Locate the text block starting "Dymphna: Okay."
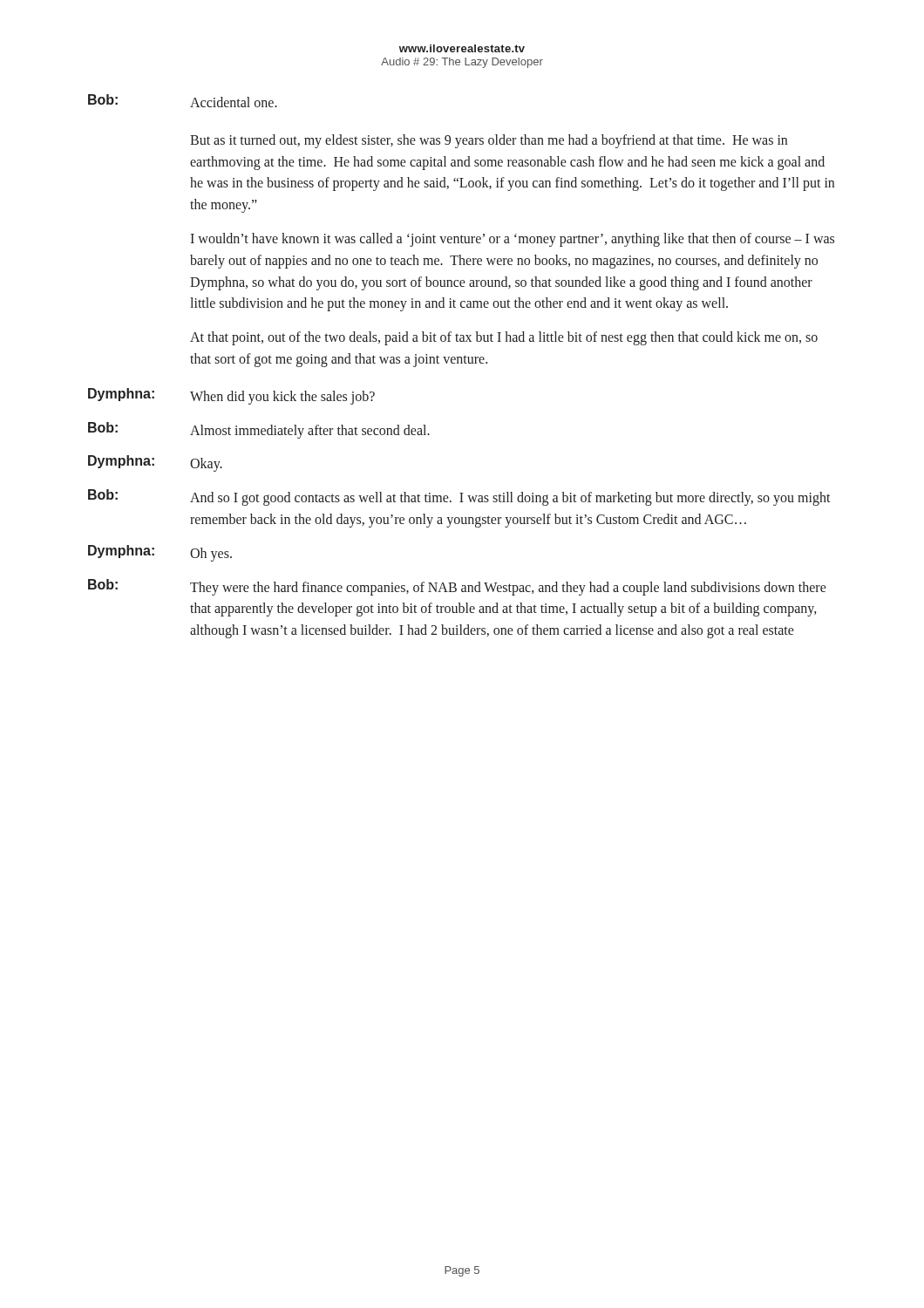This screenshot has width=924, height=1308. pyautogui.click(x=155, y=463)
